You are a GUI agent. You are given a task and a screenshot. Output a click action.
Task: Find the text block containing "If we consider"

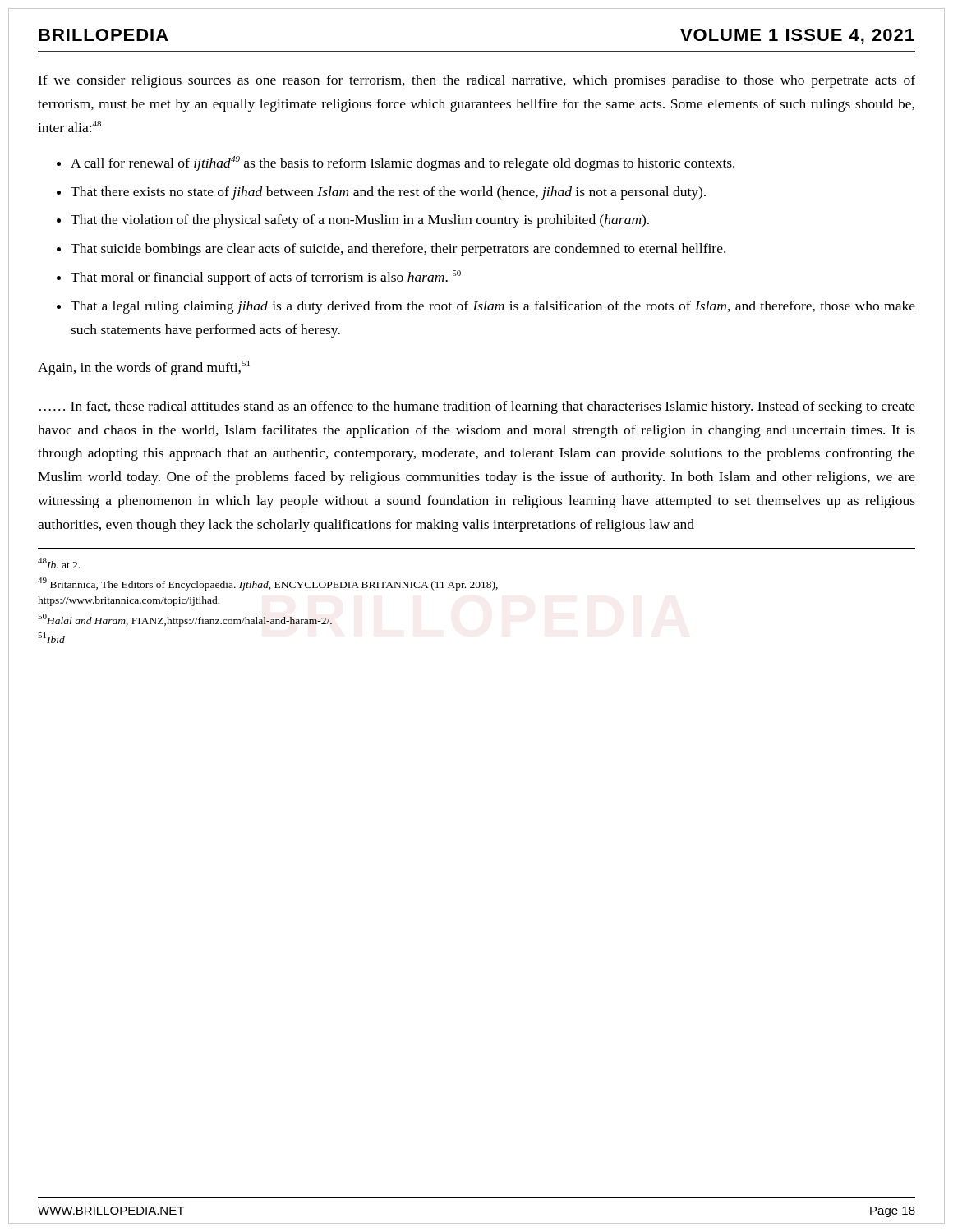point(476,104)
